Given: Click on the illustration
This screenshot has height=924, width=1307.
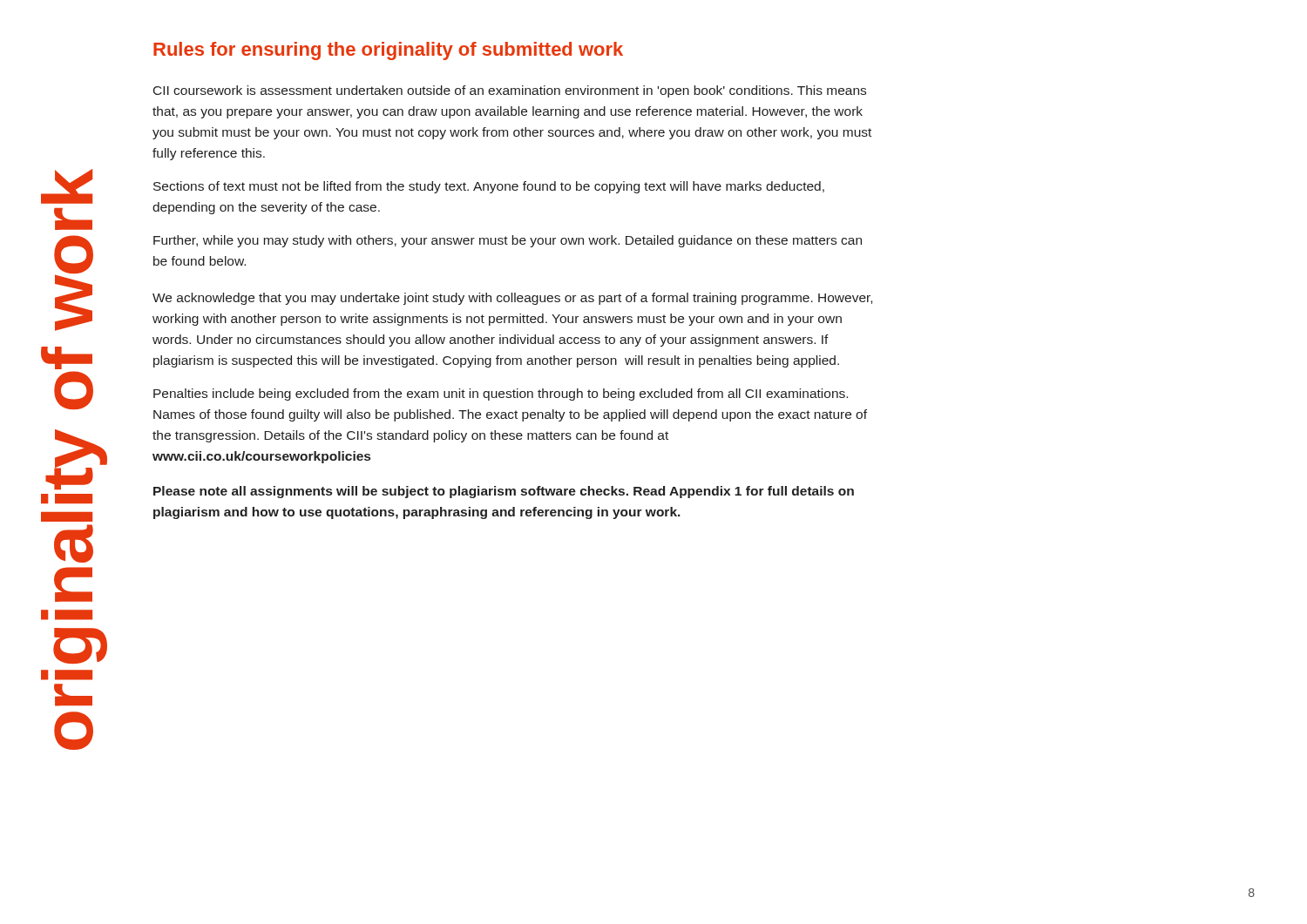Looking at the screenshot, I should (x=68, y=462).
